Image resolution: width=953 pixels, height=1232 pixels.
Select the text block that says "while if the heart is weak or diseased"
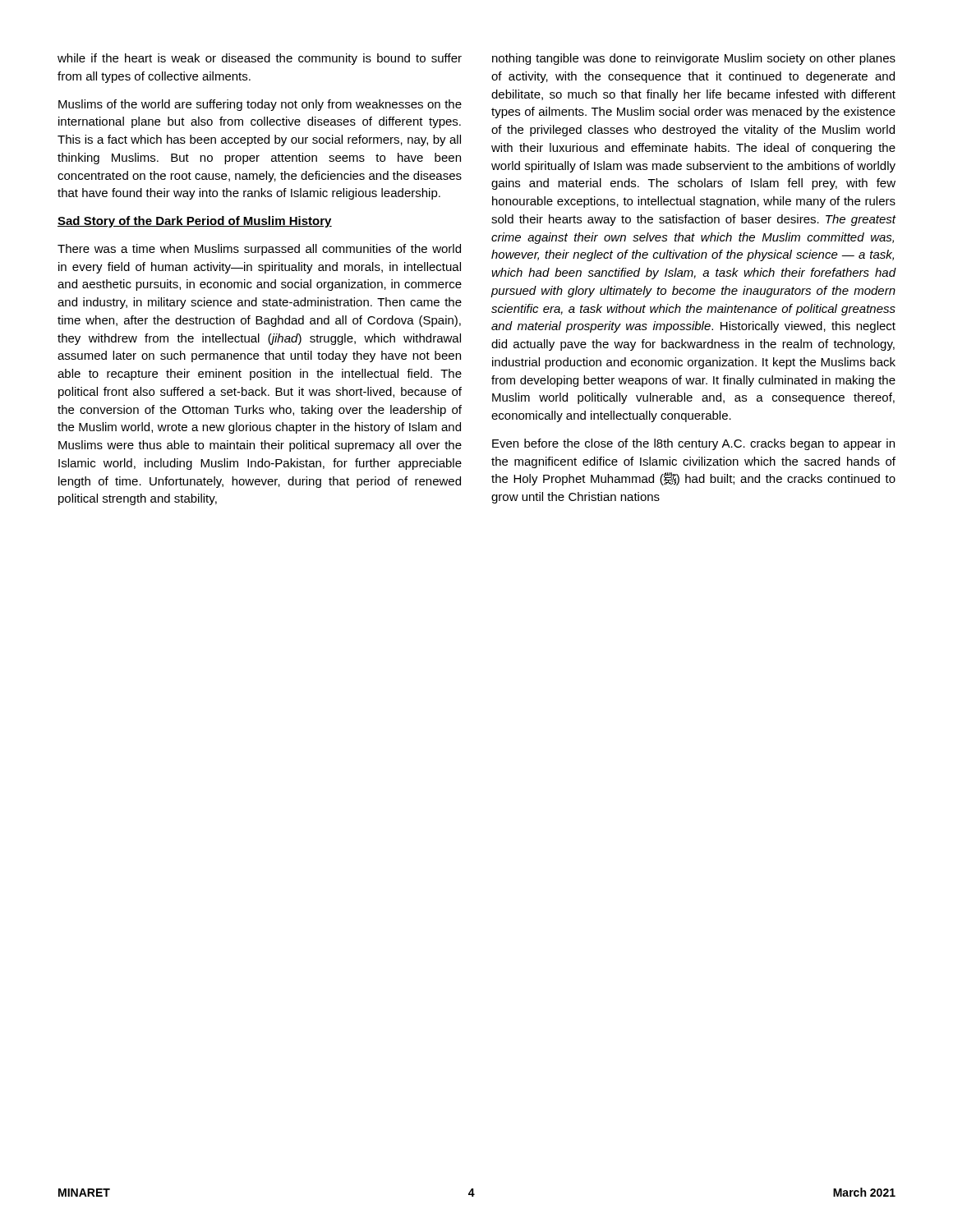(260, 67)
